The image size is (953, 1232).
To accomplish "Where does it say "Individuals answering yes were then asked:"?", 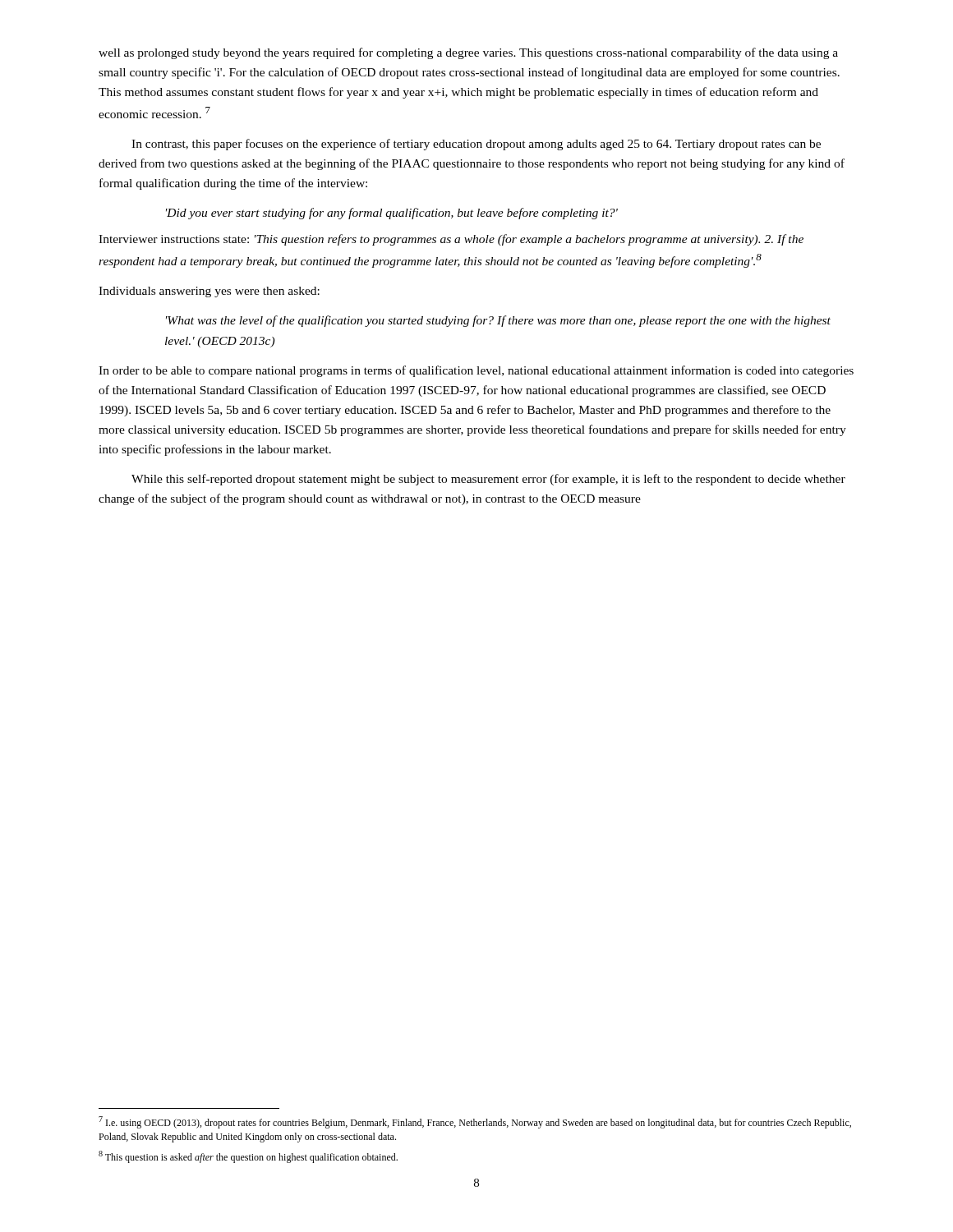I will click(209, 292).
